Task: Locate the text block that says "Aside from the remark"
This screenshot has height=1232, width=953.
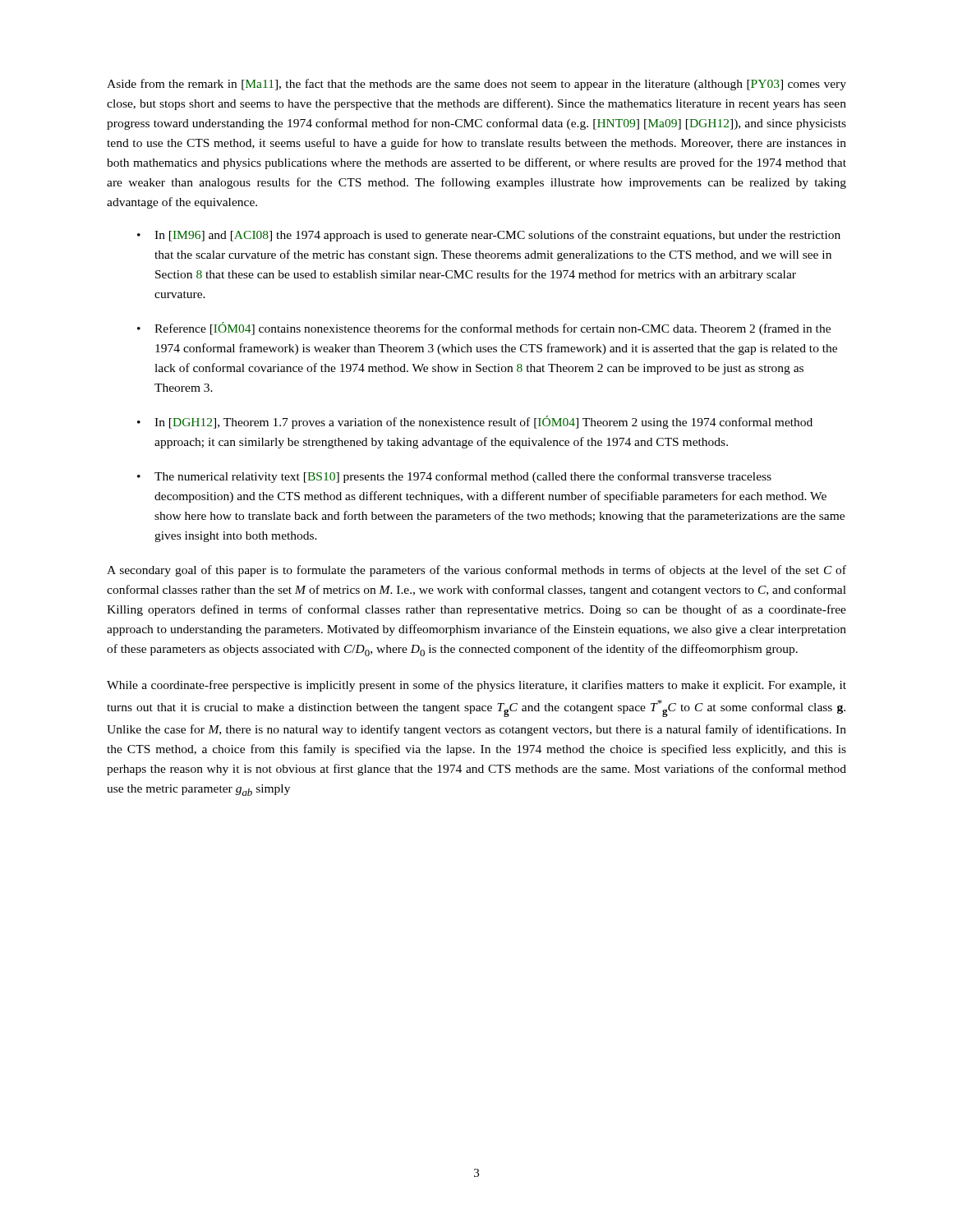Action: point(476,143)
